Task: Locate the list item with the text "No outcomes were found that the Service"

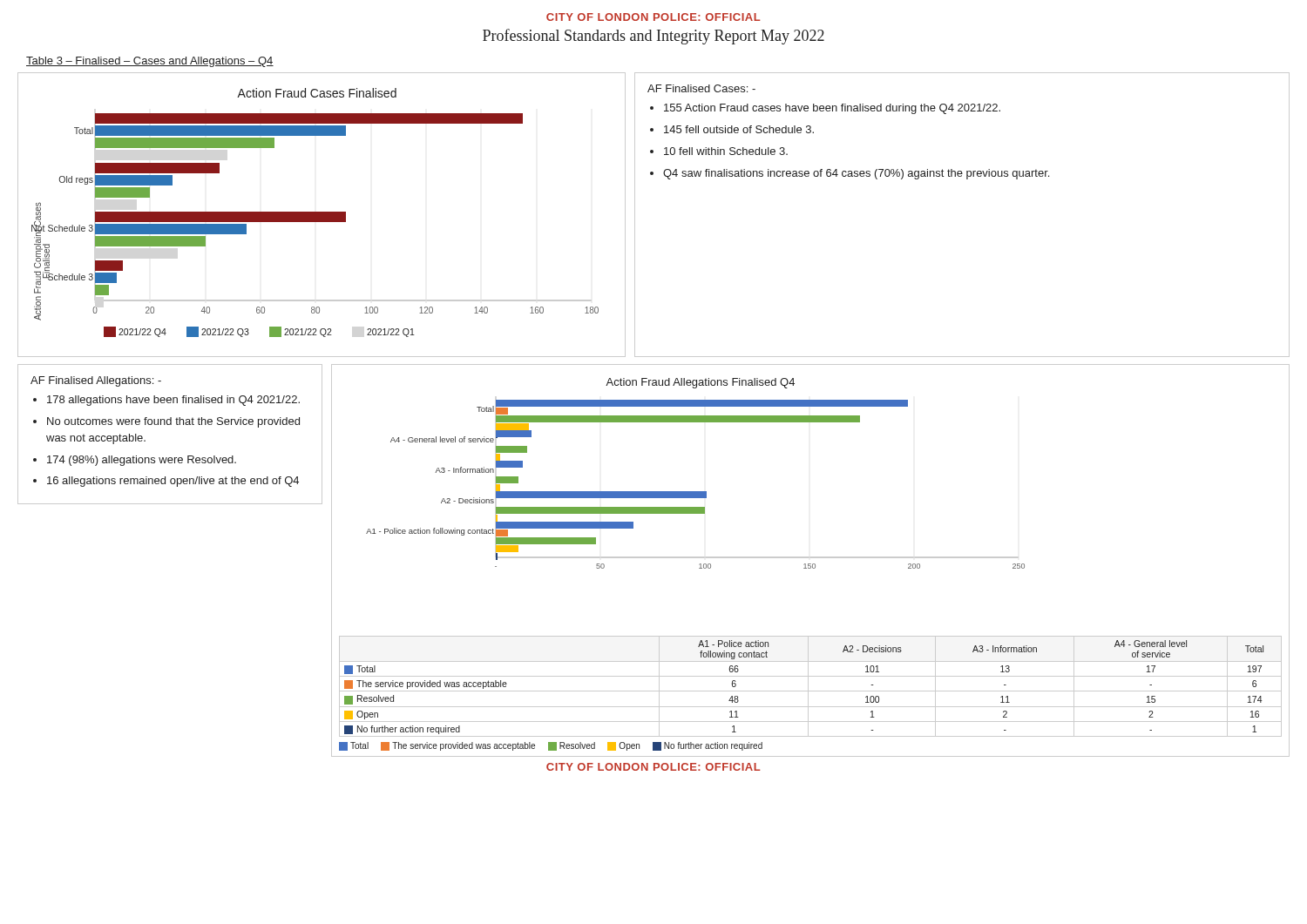Action: [173, 429]
